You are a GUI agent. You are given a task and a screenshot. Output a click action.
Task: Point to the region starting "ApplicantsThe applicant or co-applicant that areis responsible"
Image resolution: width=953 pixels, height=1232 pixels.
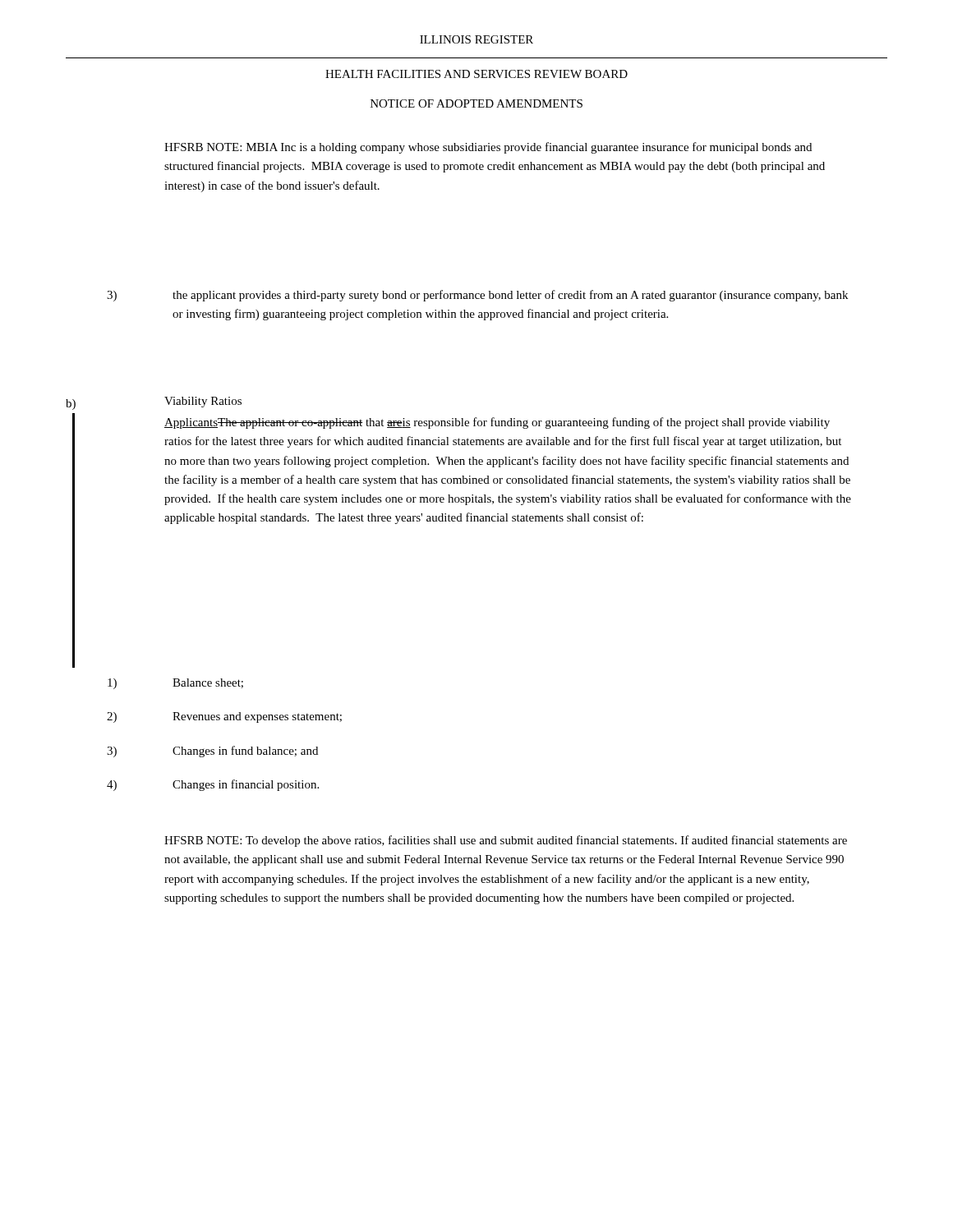(x=508, y=470)
